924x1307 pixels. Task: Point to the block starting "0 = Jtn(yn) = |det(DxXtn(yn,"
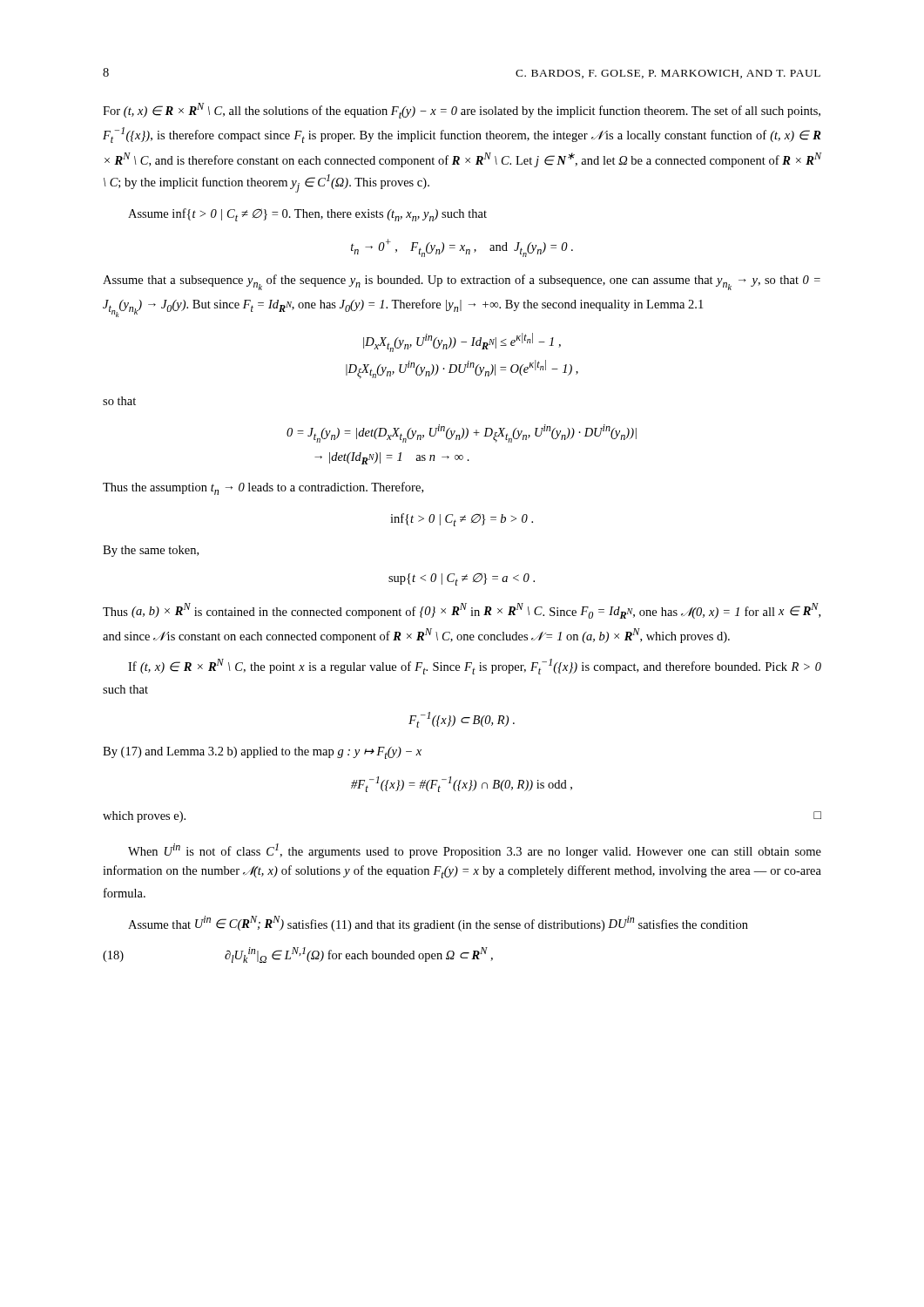tap(462, 445)
